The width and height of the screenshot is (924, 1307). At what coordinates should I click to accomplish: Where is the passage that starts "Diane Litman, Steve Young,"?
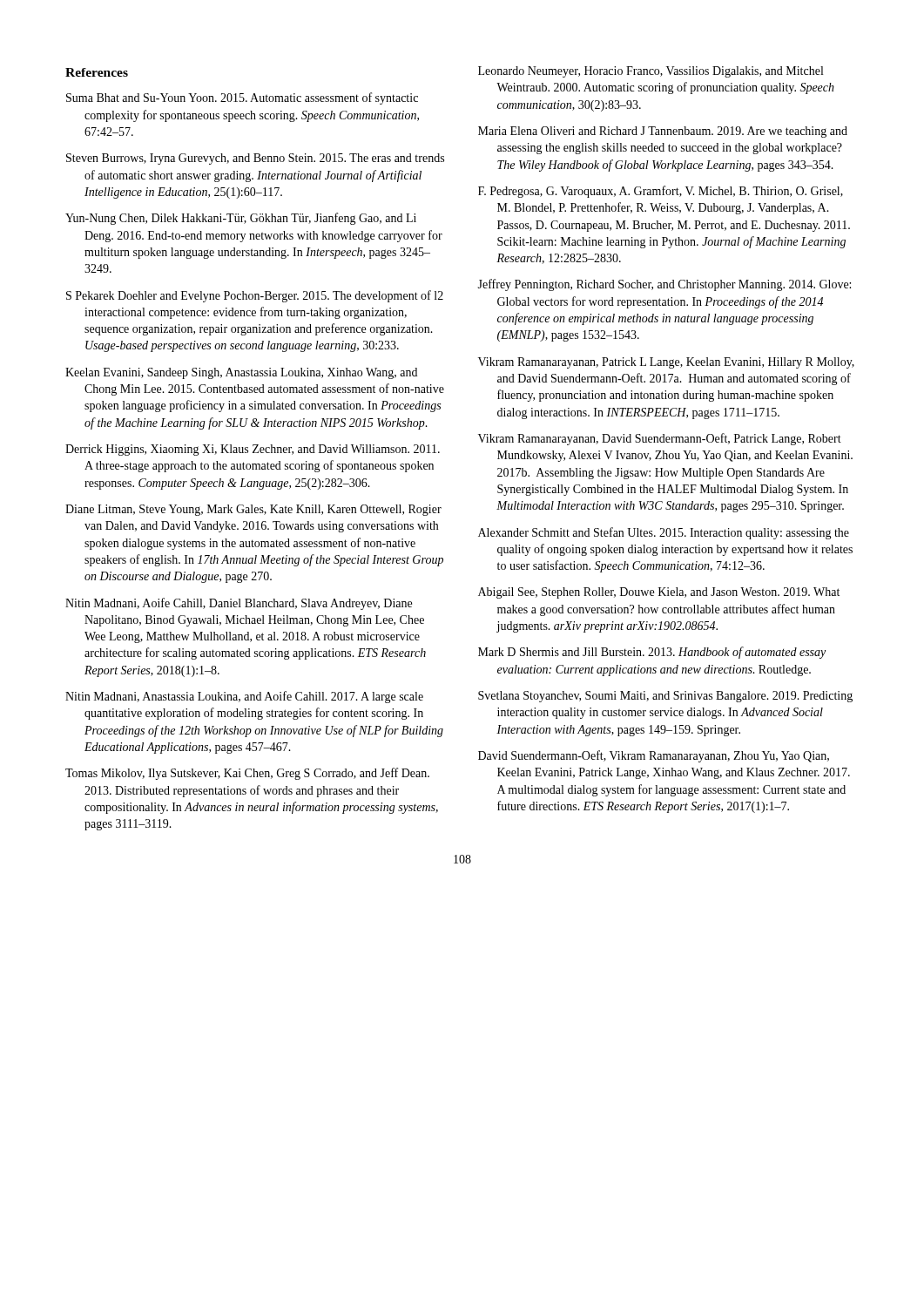tap(254, 543)
